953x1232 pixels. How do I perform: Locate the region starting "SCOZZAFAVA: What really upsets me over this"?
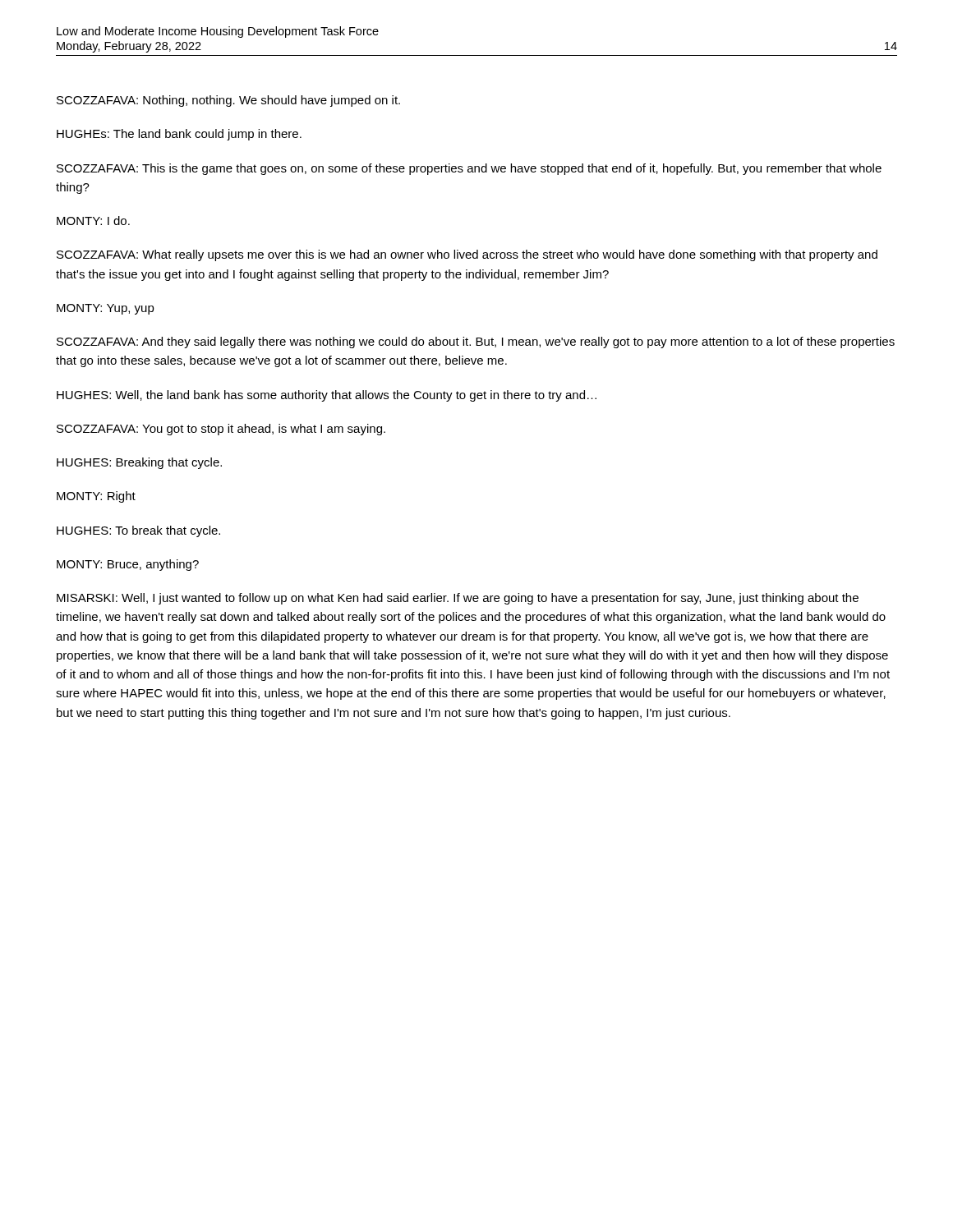[x=467, y=264]
